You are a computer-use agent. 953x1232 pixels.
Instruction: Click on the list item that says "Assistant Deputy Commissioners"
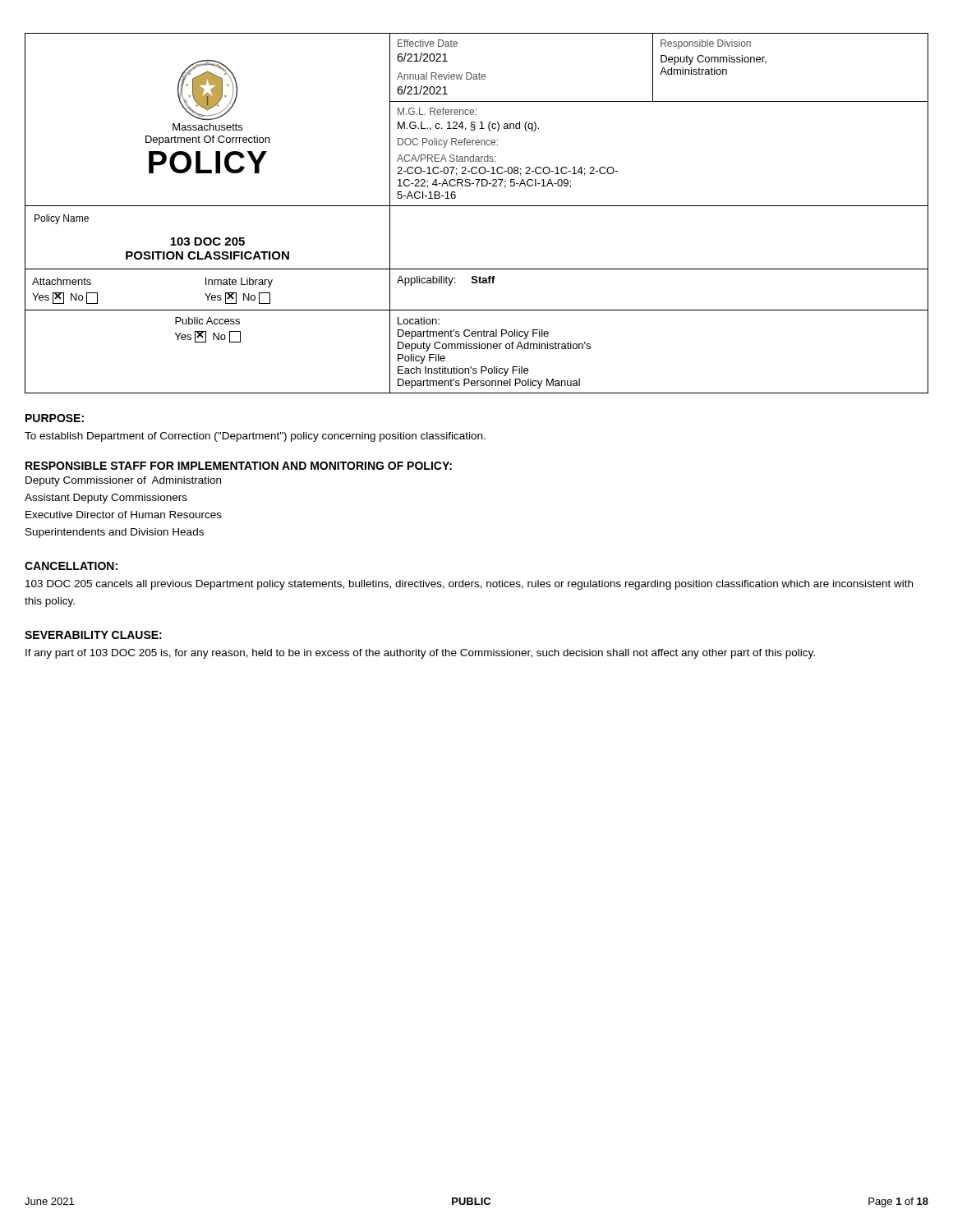click(x=106, y=498)
